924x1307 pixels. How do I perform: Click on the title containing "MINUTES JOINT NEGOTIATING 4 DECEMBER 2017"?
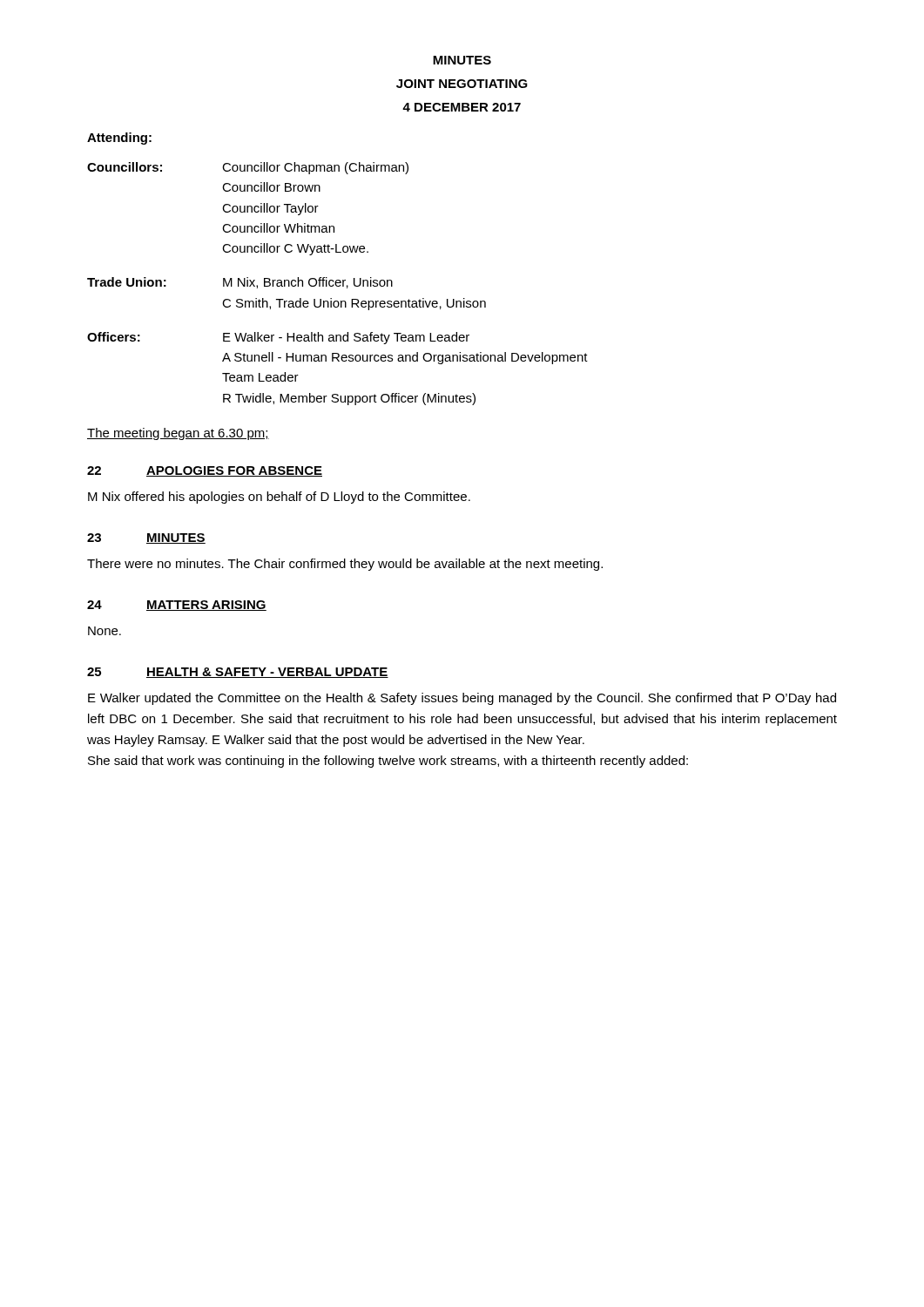462,83
